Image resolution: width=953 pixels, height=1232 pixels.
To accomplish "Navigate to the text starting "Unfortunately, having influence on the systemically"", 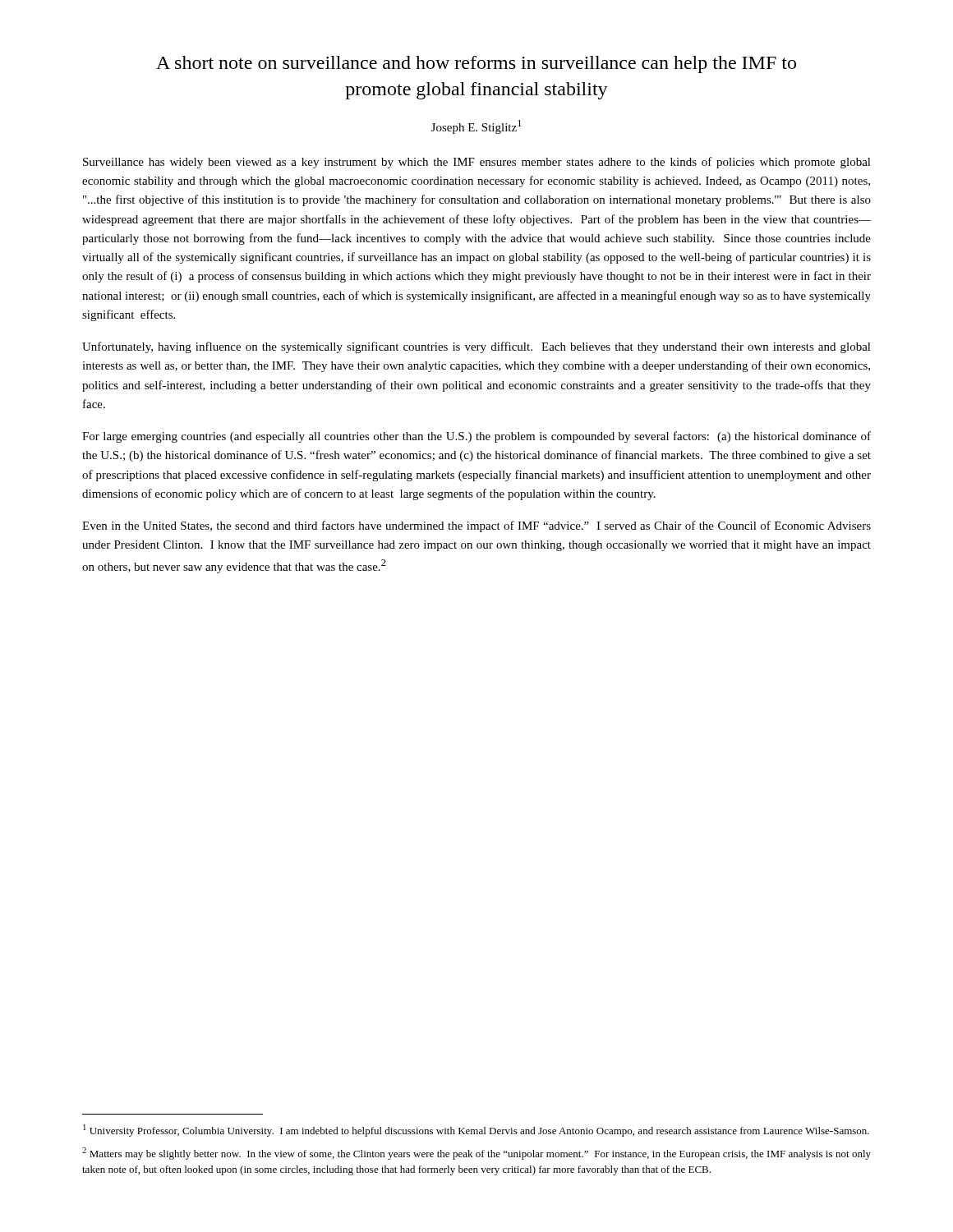I will [x=476, y=375].
